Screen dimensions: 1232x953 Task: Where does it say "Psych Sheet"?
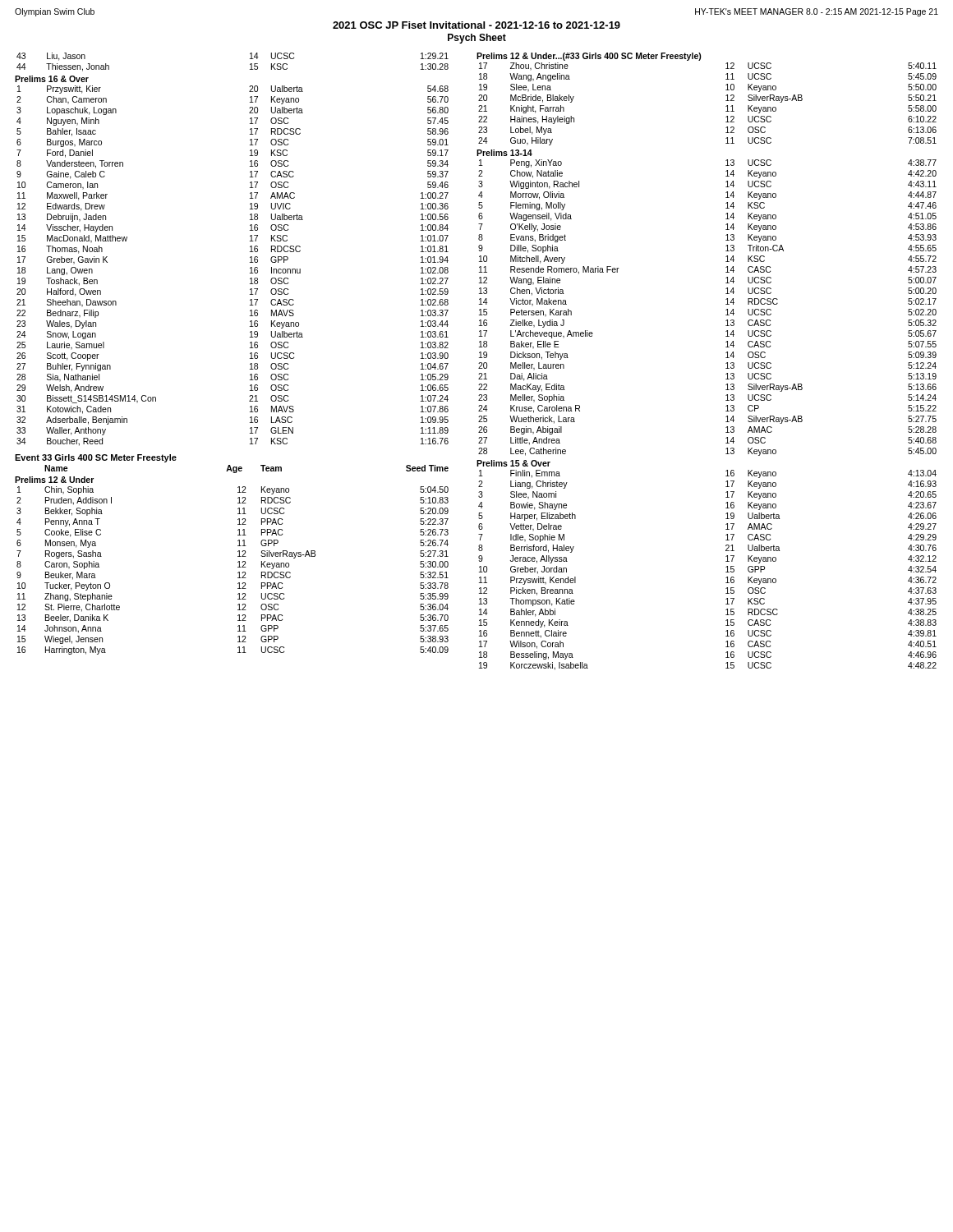[x=476, y=38]
